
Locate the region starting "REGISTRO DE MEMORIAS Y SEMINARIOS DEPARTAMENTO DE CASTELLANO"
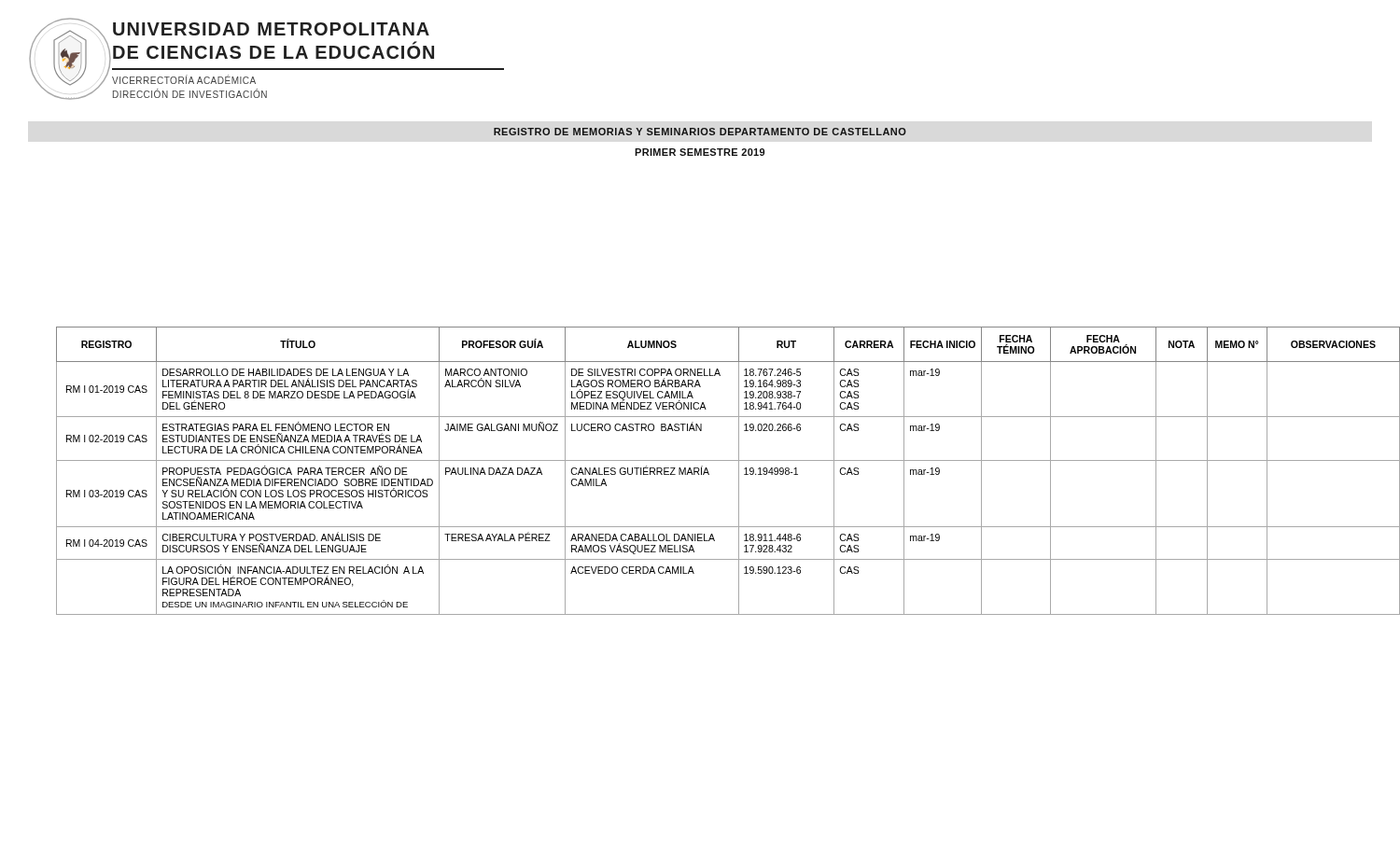(x=700, y=132)
